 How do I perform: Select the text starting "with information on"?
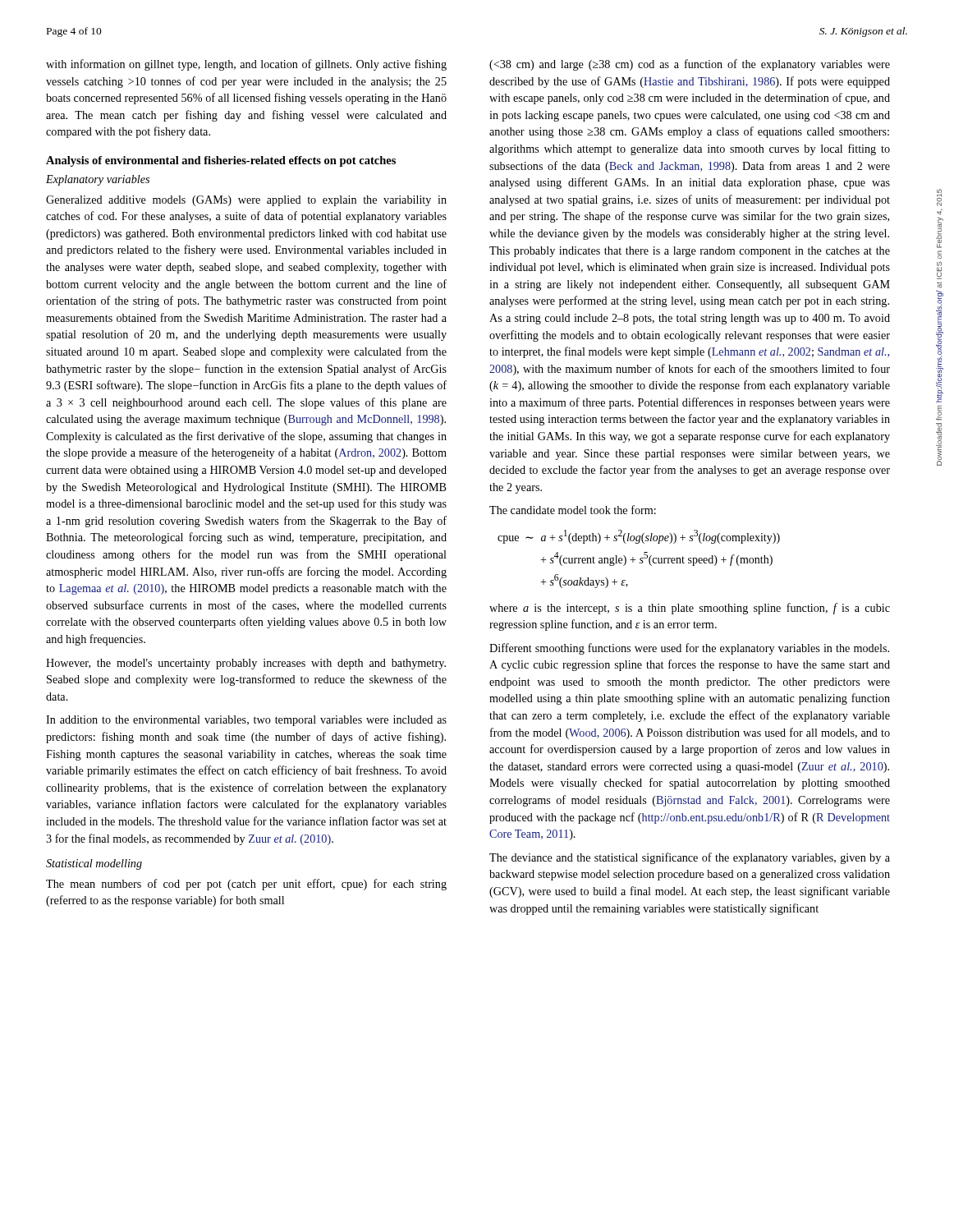click(246, 98)
